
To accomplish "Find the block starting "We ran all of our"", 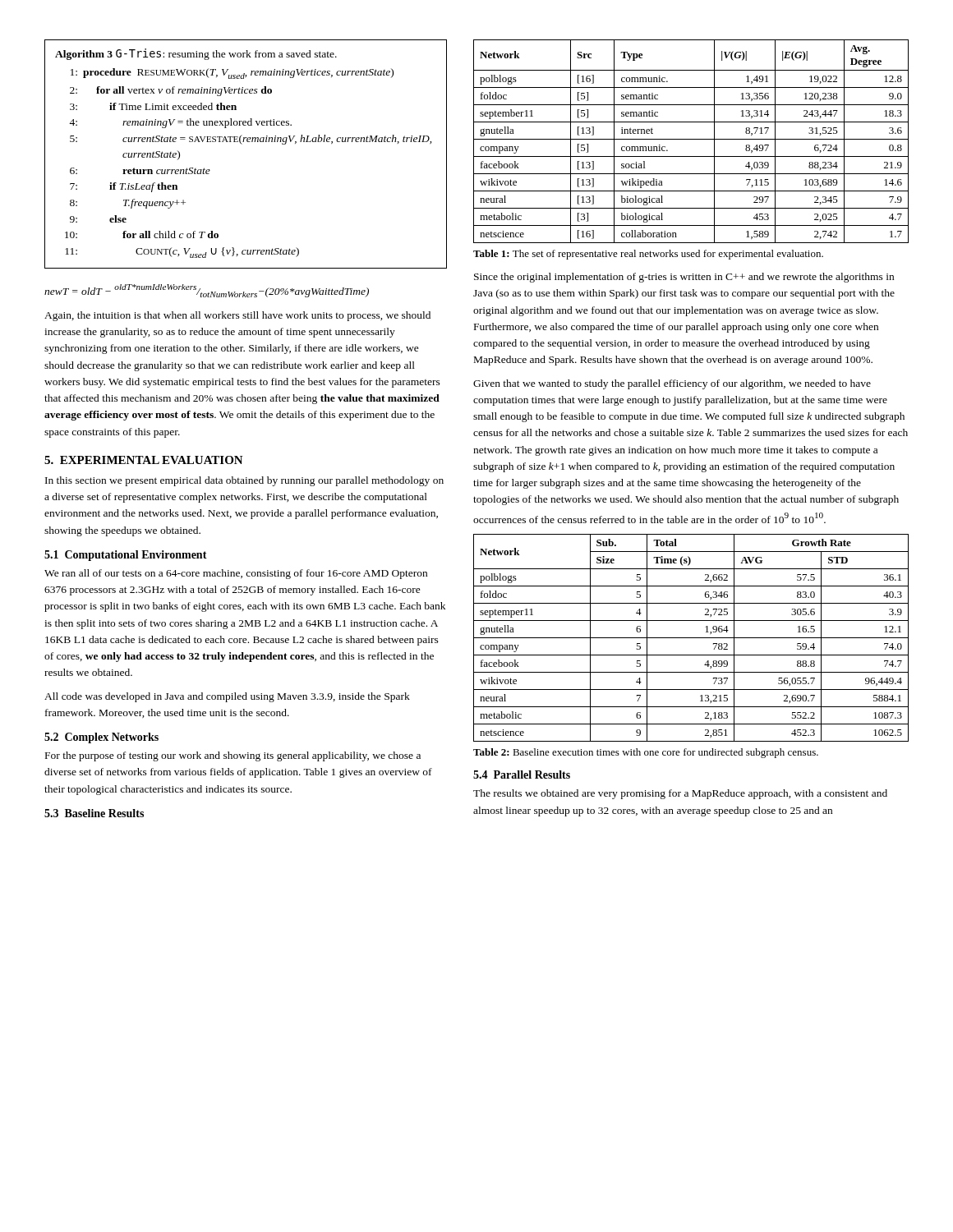I will pos(245,623).
